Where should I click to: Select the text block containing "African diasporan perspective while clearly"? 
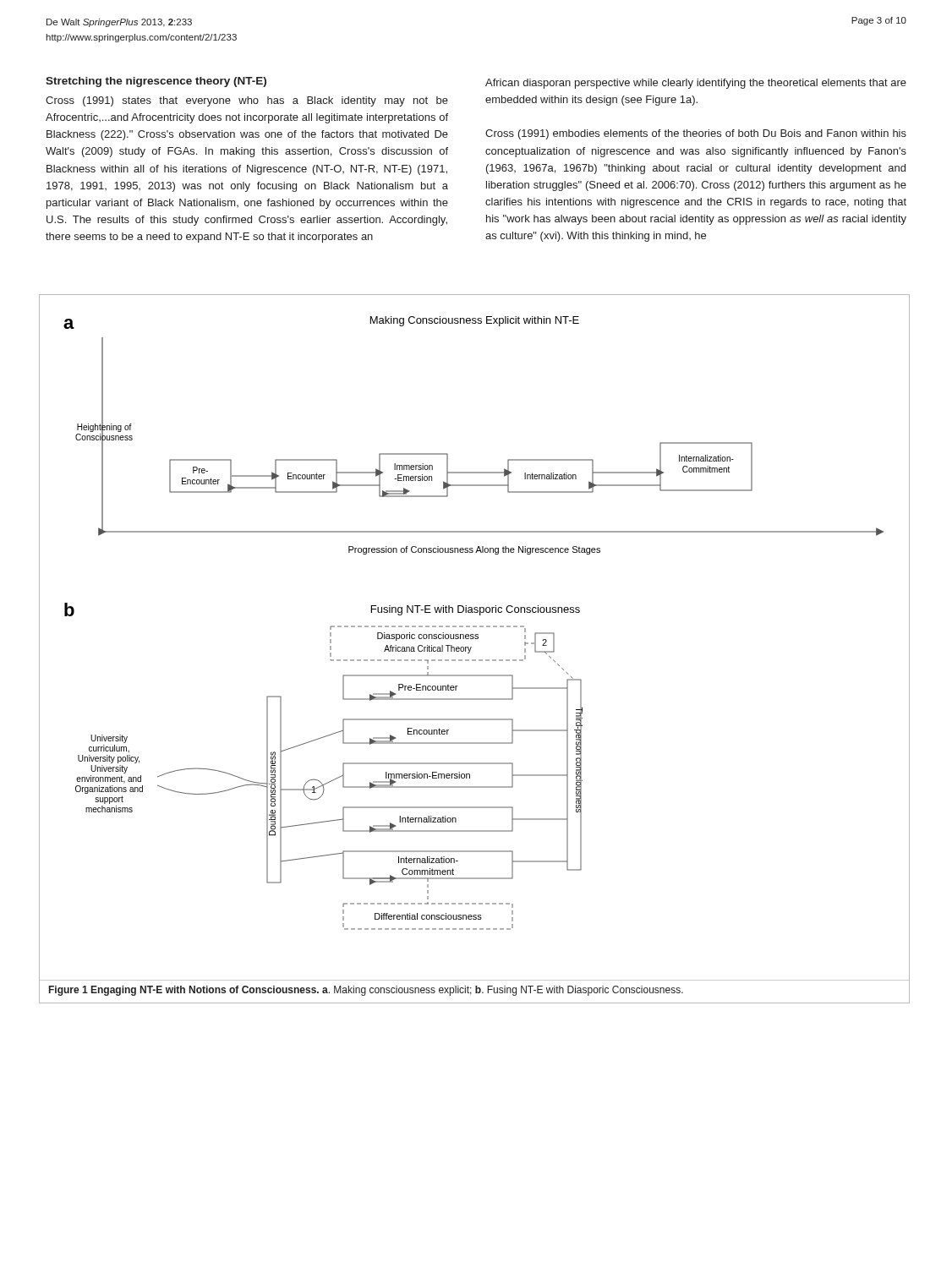(696, 159)
